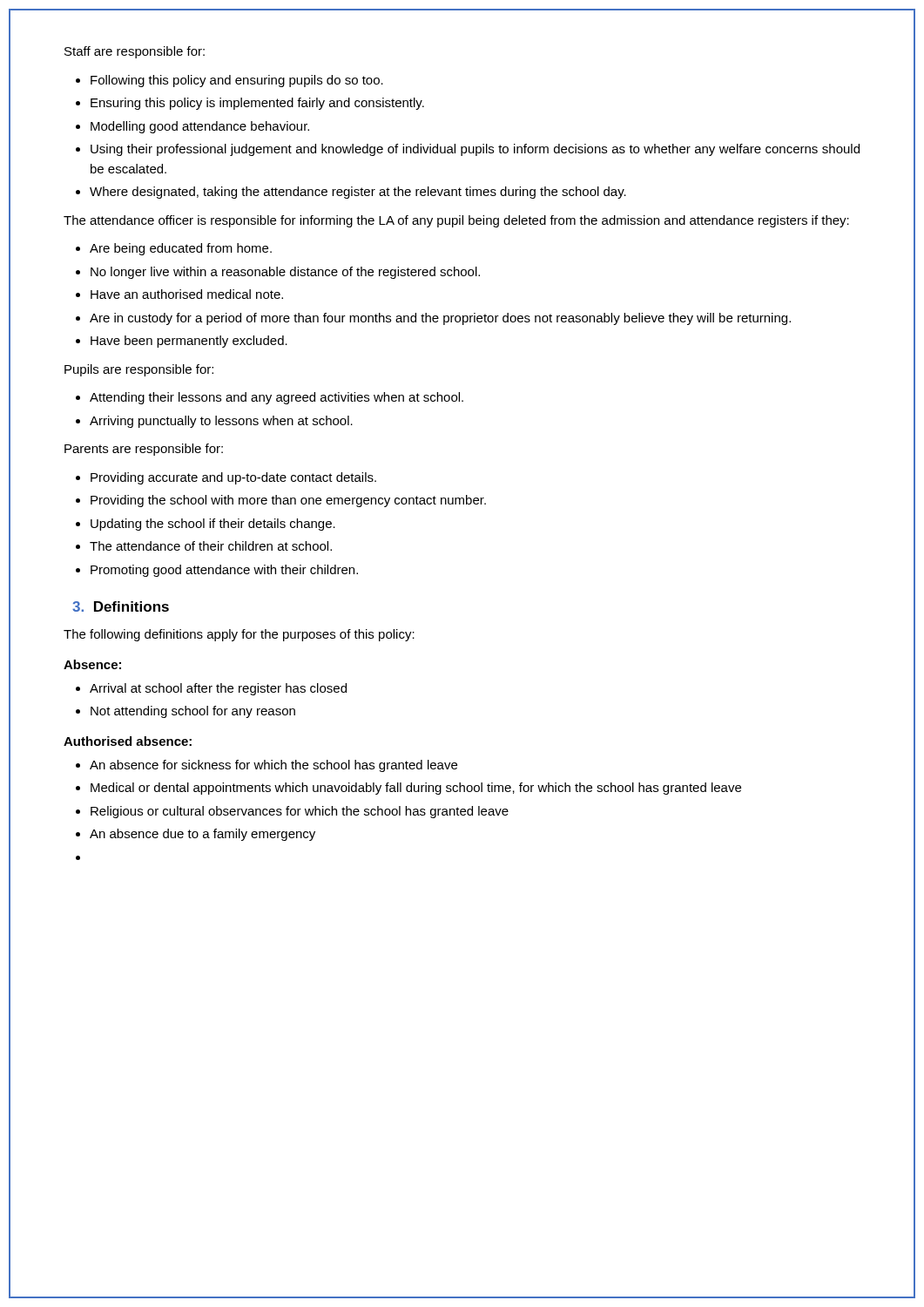924x1307 pixels.
Task: Navigate to the passage starting "An absence for"
Action: 274,764
